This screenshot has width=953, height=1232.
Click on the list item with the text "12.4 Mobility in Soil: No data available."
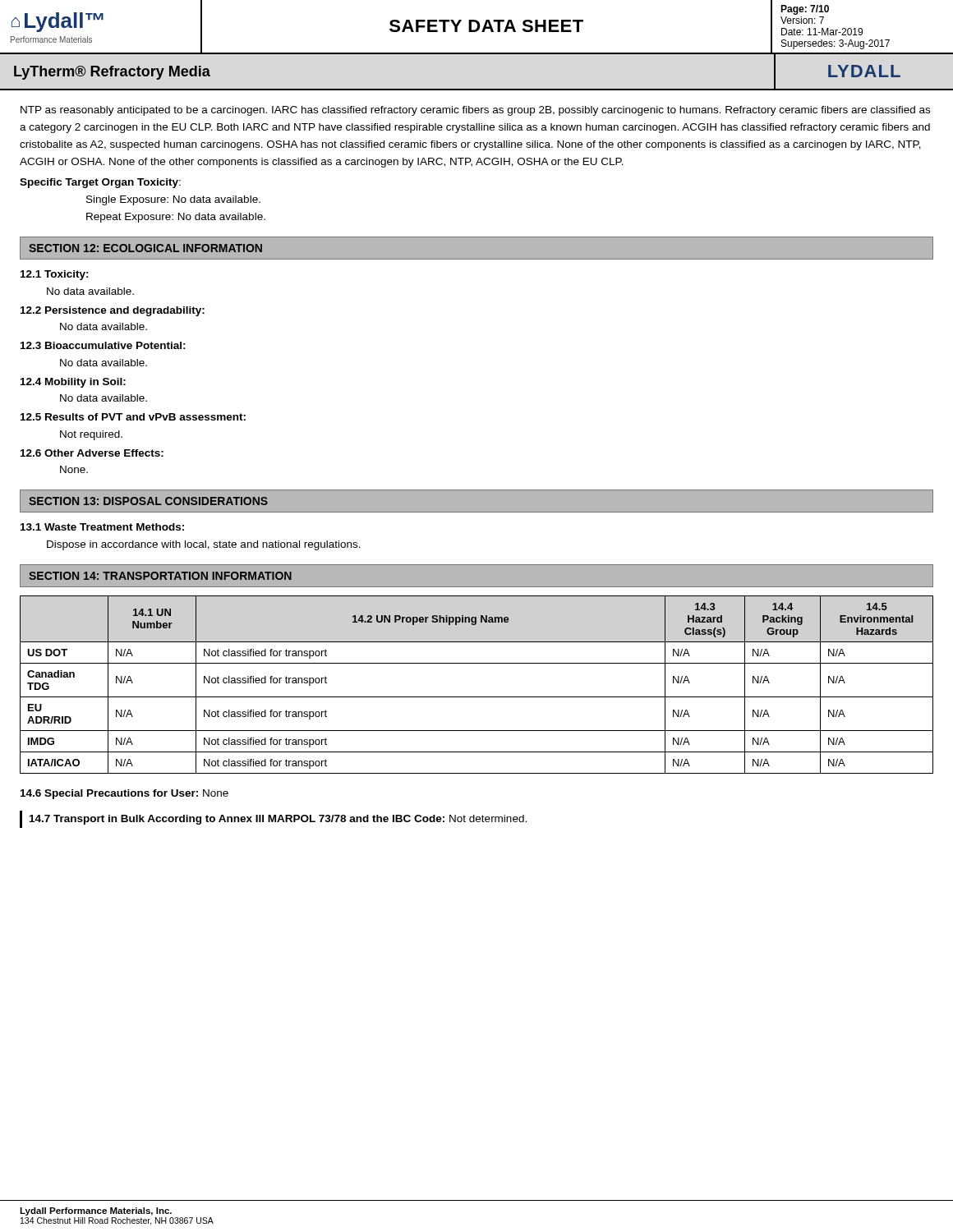(73, 383)
